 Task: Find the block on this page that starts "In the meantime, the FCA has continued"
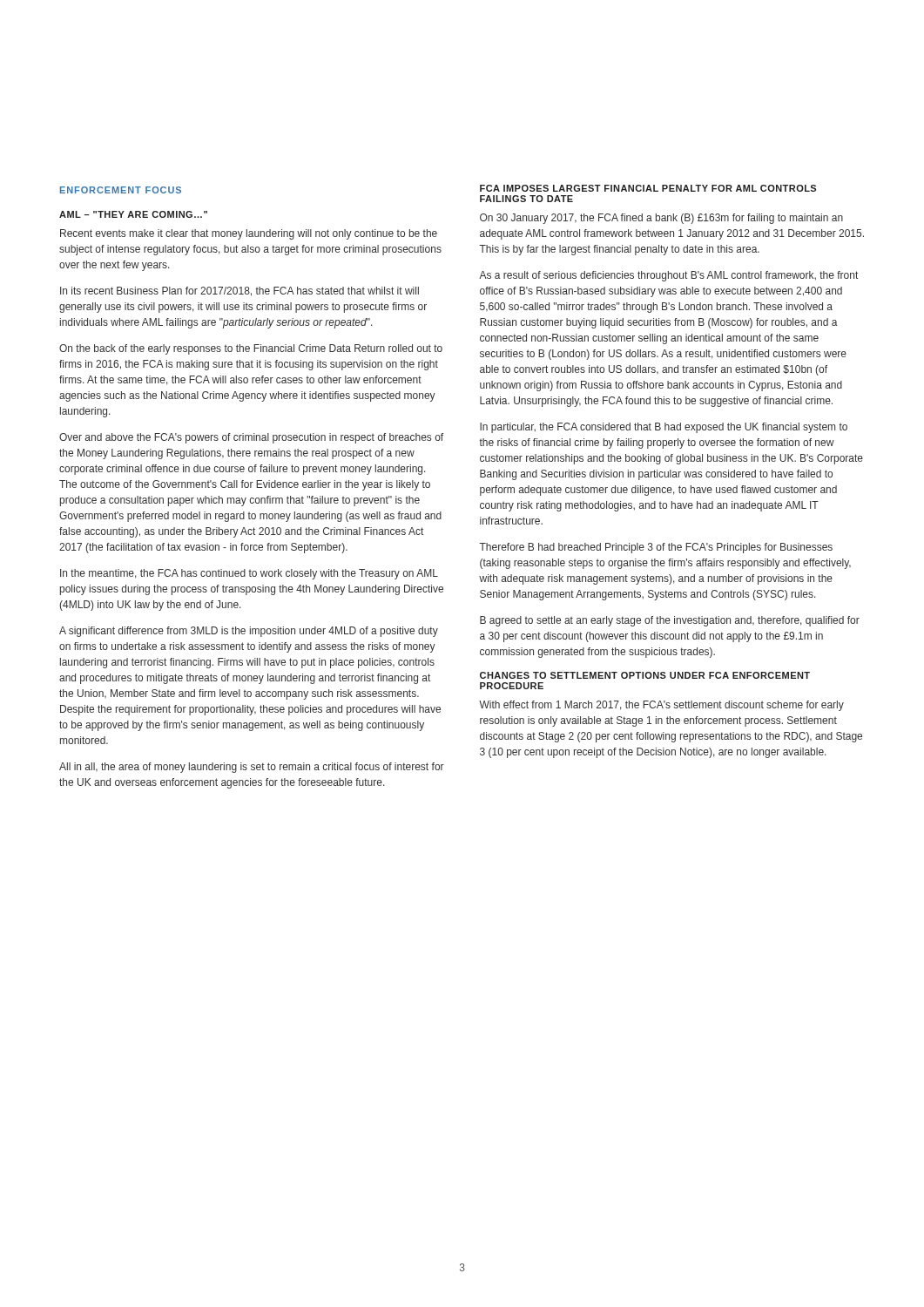pos(252,589)
